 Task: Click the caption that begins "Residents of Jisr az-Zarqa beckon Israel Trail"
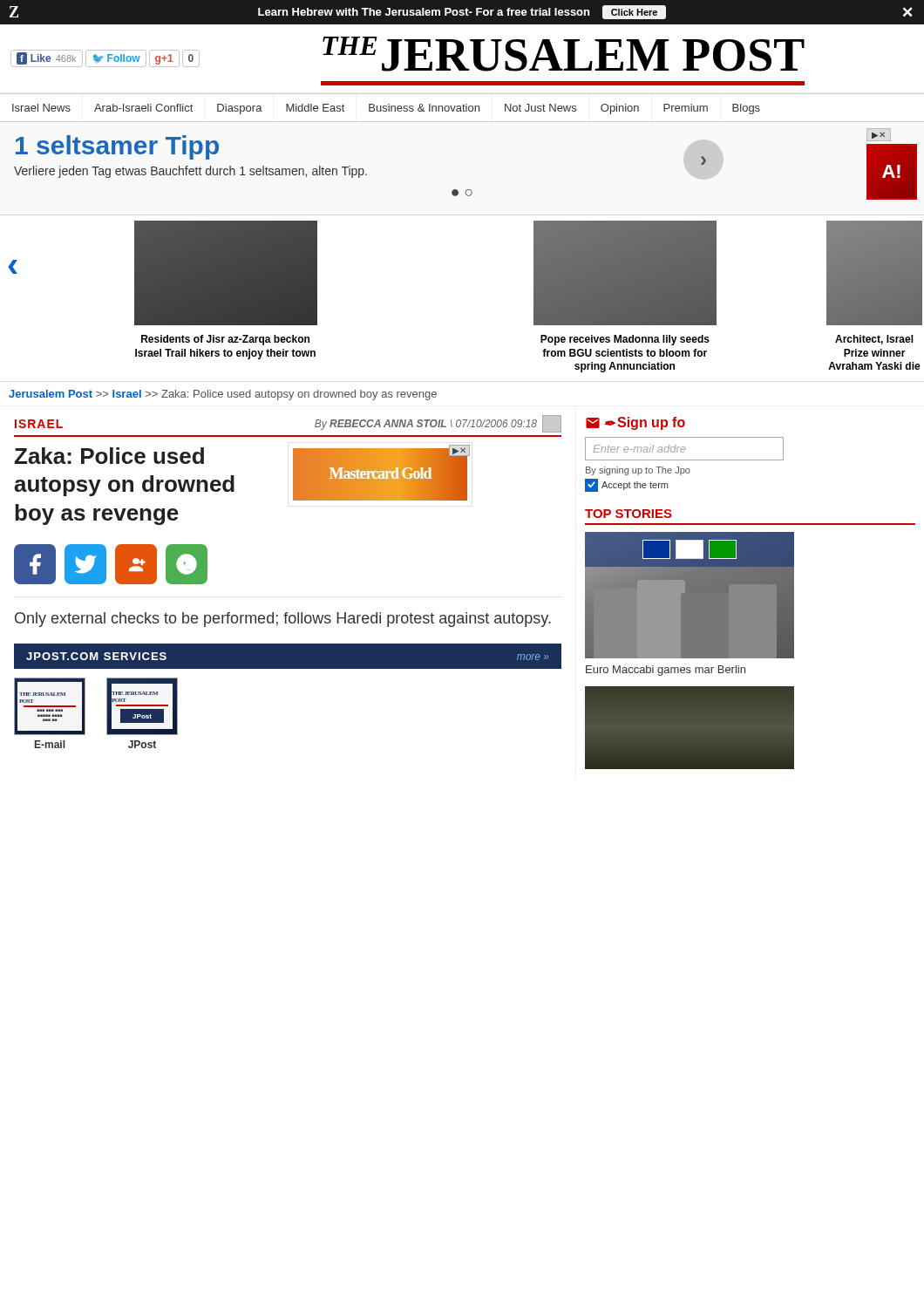(x=225, y=346)
